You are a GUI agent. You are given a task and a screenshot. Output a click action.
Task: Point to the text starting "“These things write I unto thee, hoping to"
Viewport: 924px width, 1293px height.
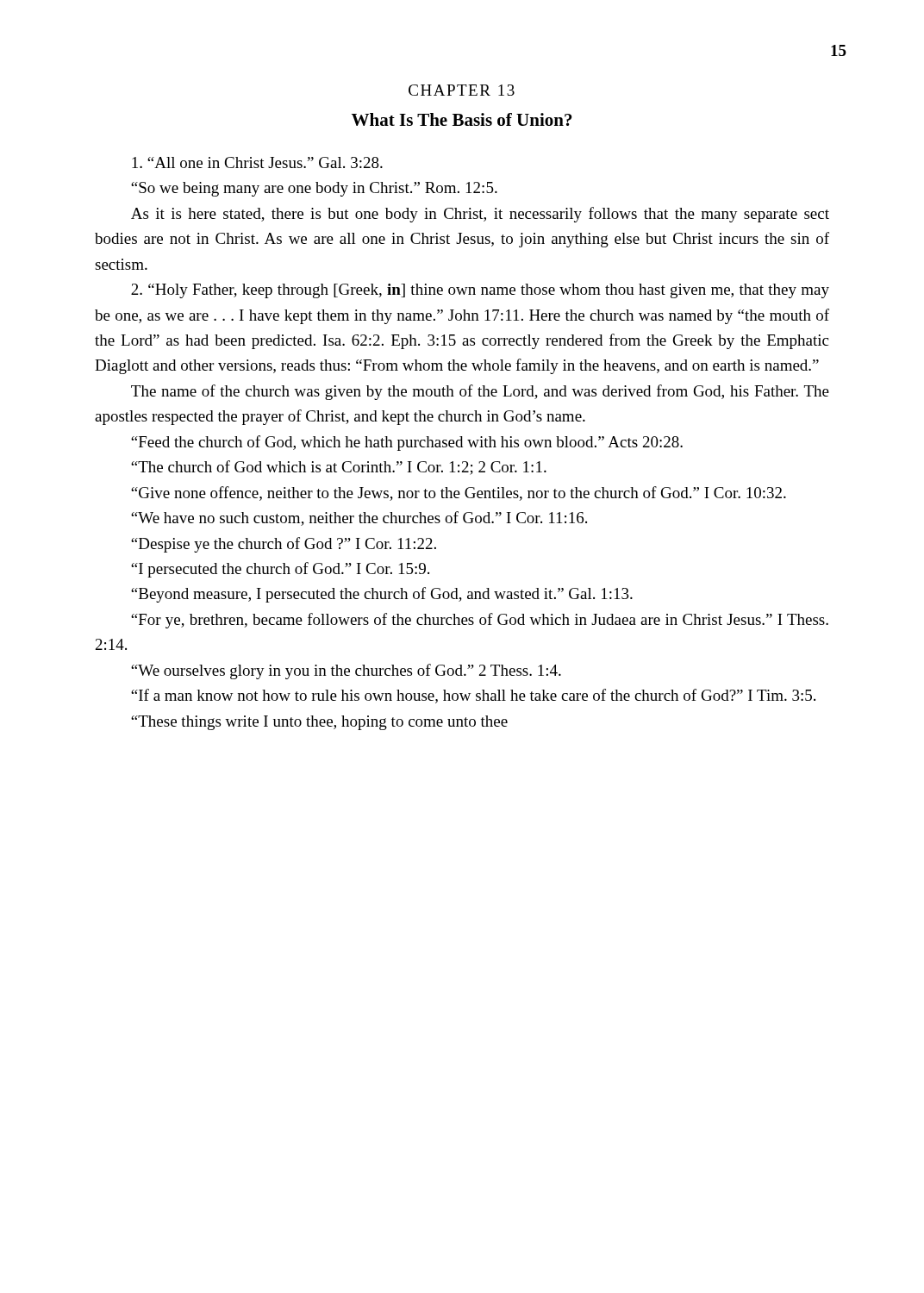(462, 721)
